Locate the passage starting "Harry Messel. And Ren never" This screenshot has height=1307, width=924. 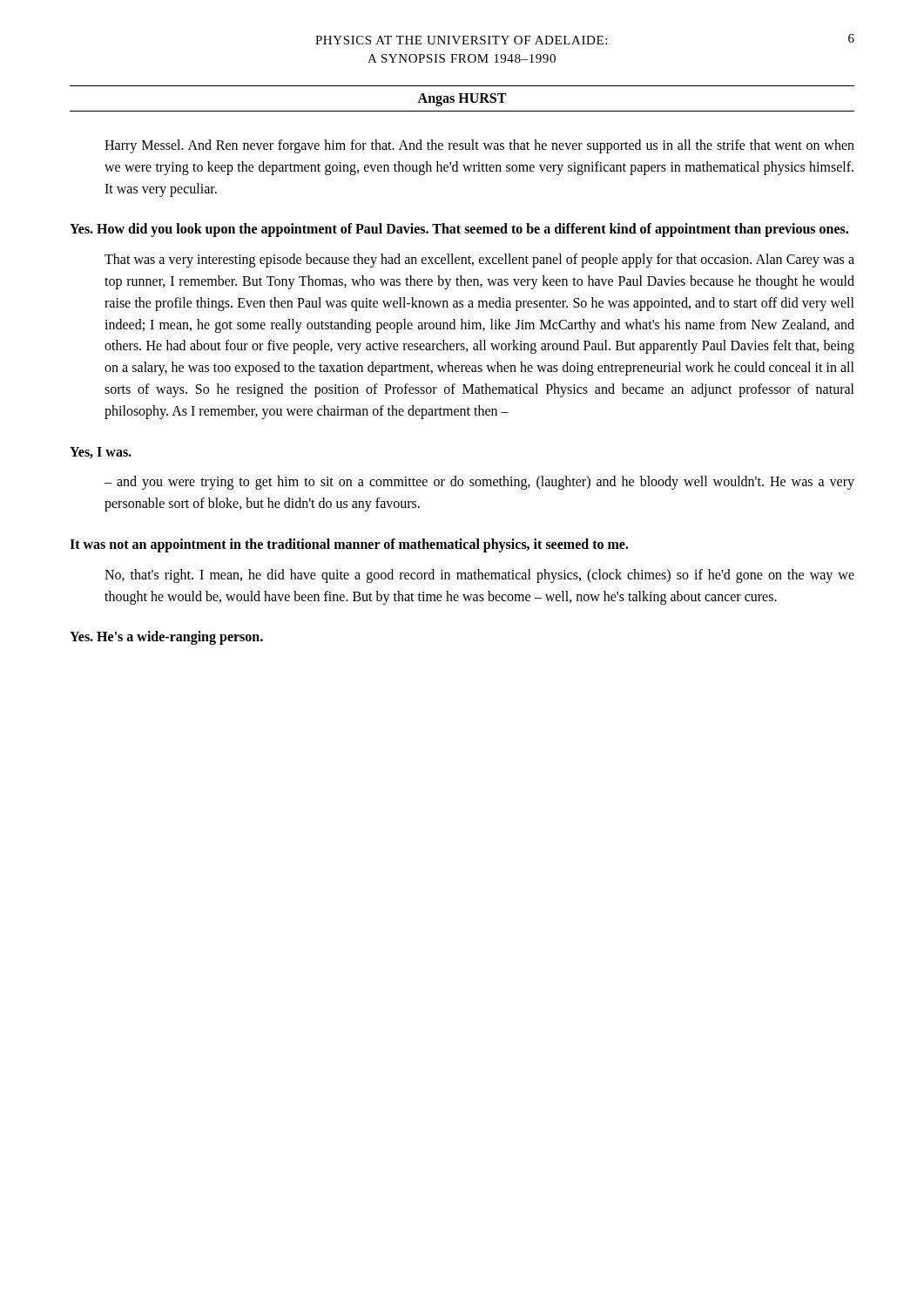[479, 167]
